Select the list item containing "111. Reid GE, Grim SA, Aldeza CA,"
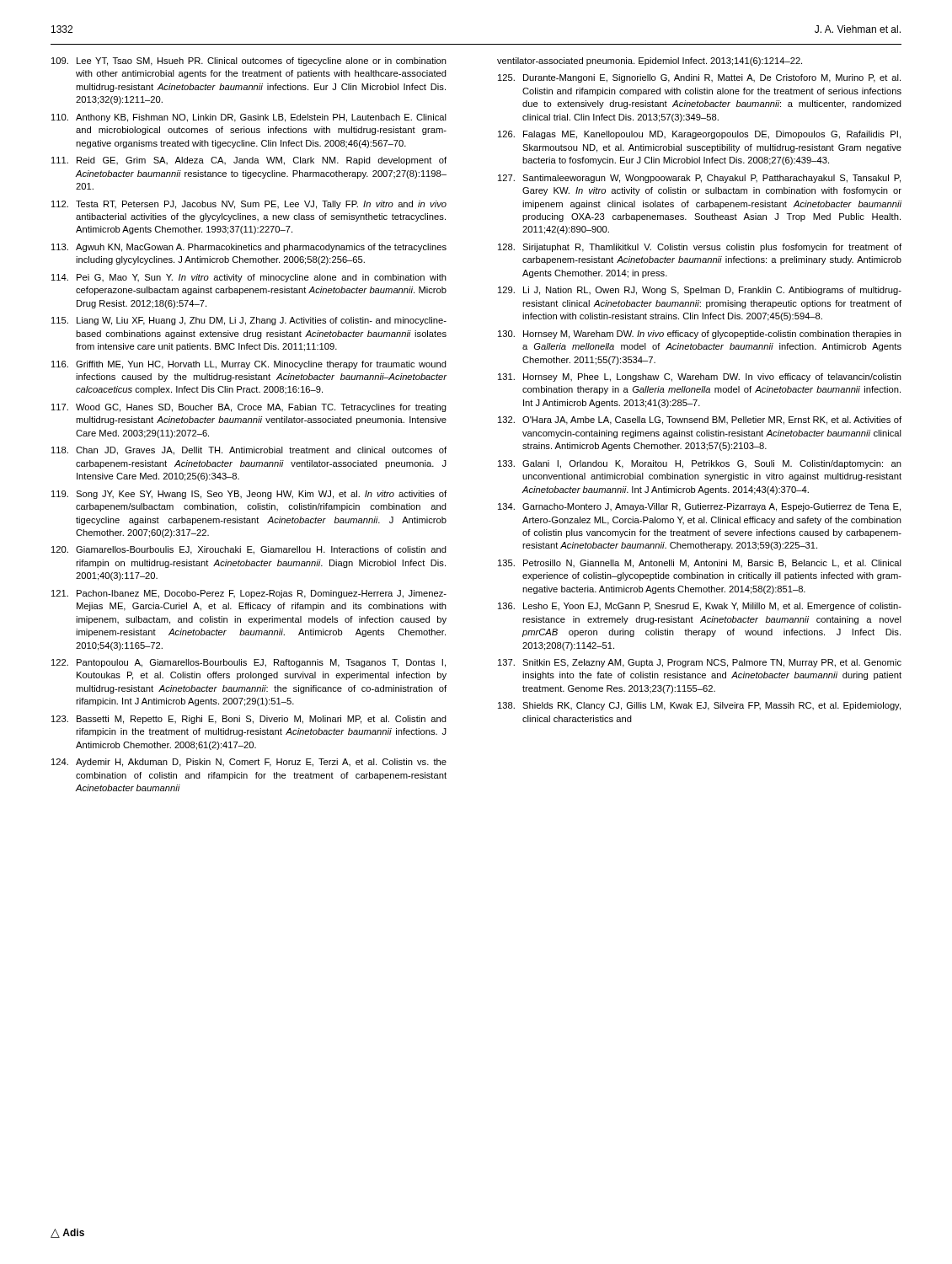Screen dimensions: 1264x952 pos(249,174)
